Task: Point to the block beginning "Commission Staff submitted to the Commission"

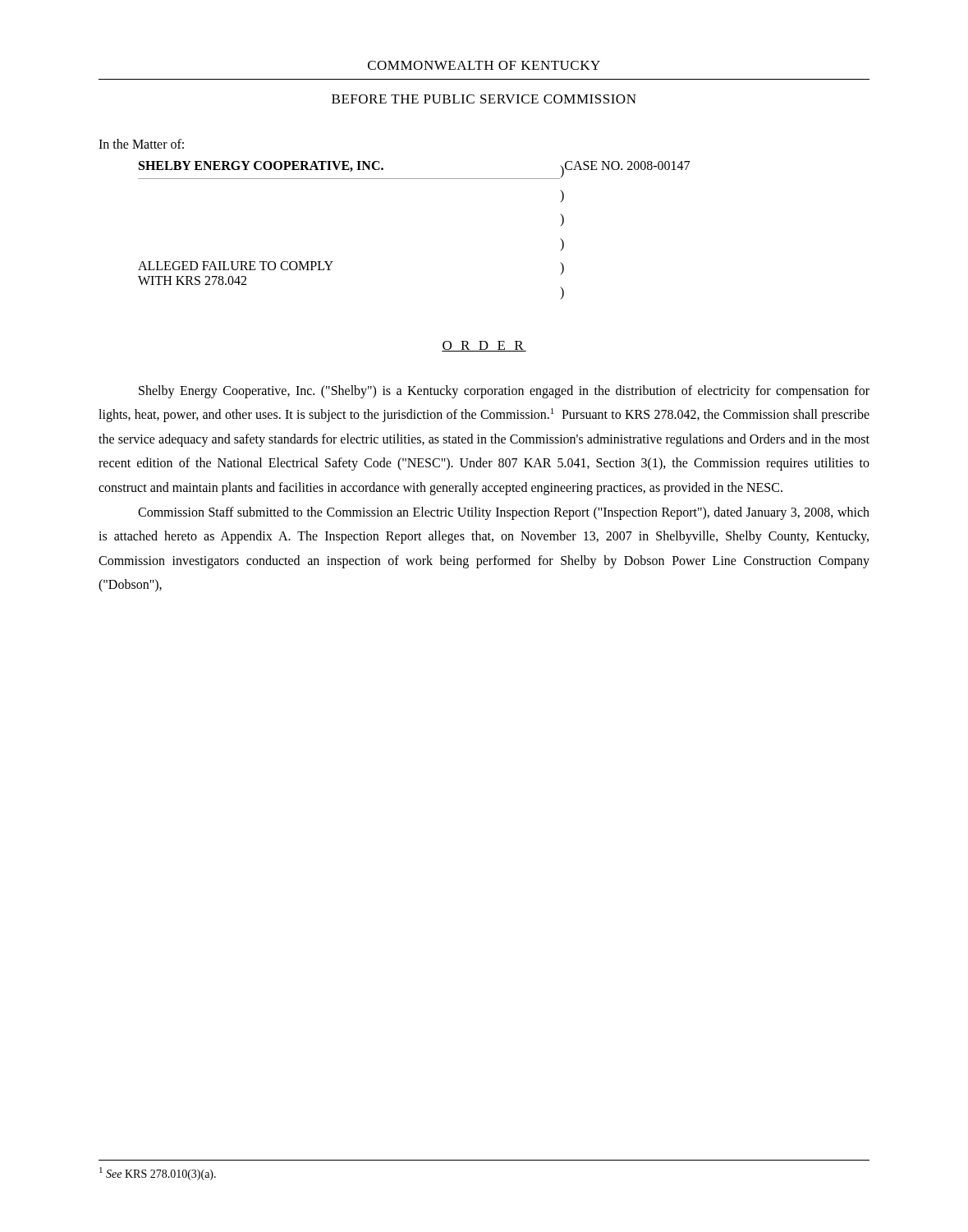Action: (484, 548)
